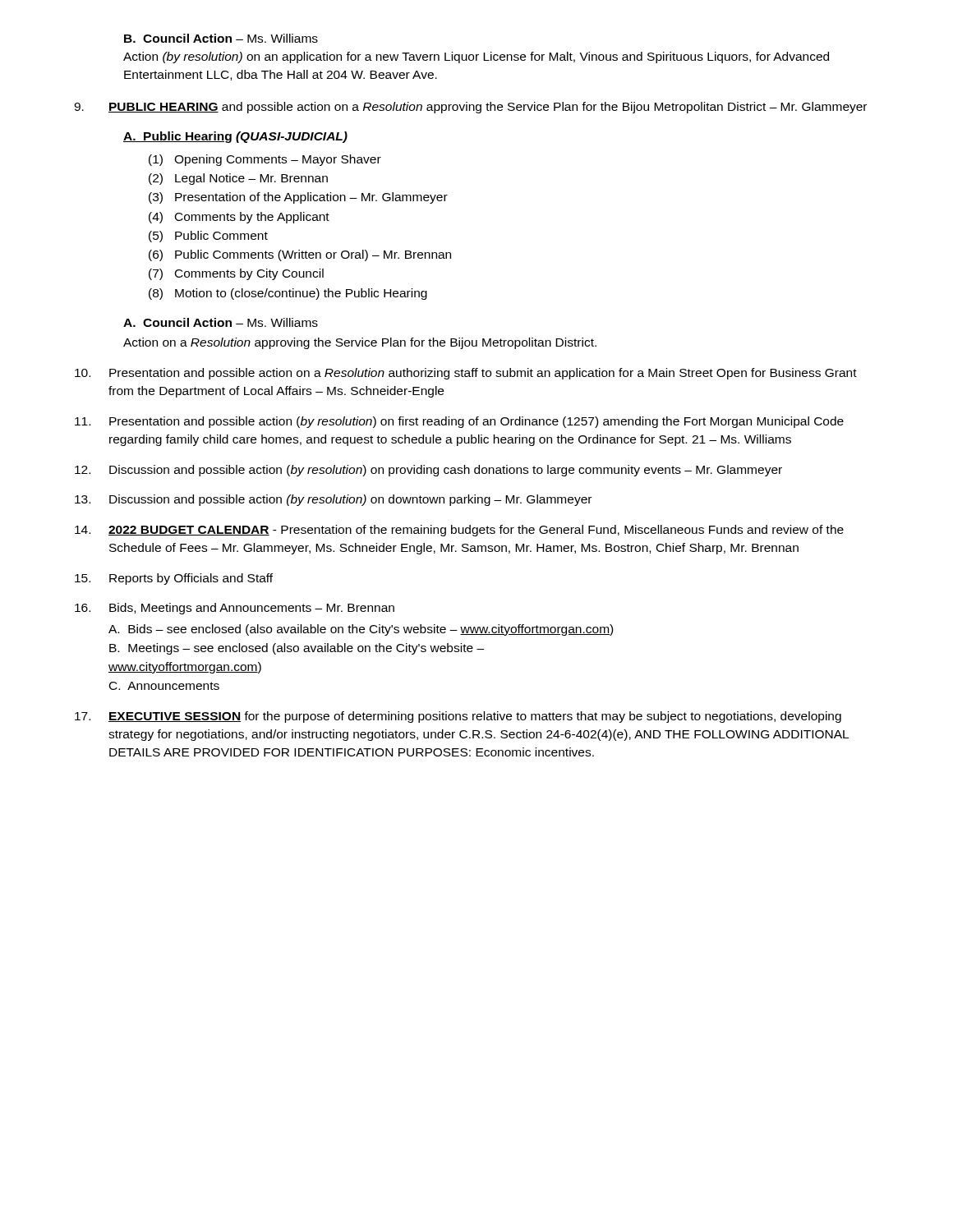The image size is (953, 1232).
Task: Find the list item that says "(2)Legal Notice –"
Action: click(238, 179)
